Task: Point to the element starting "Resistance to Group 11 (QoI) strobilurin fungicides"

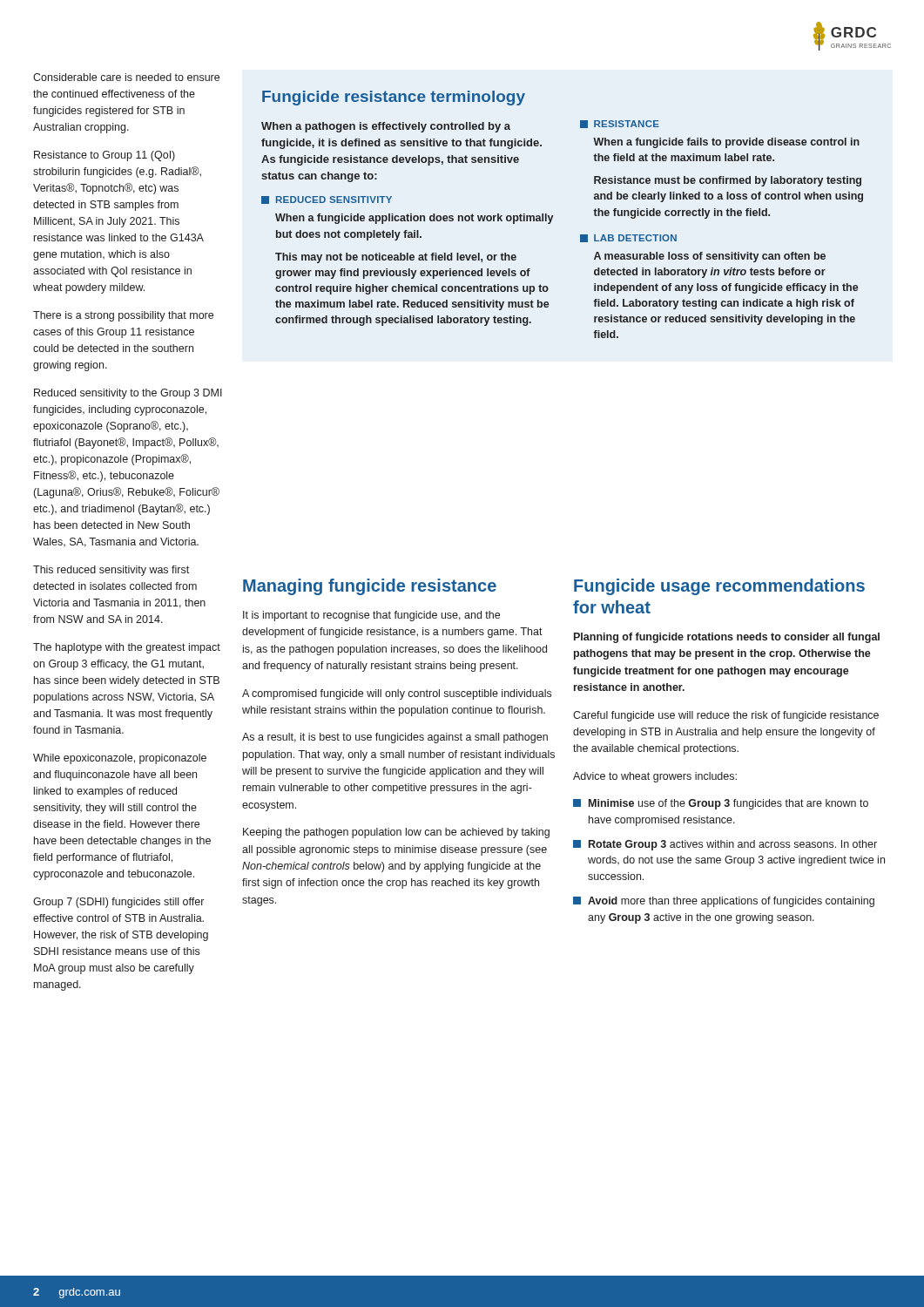Action: [118, 221]
